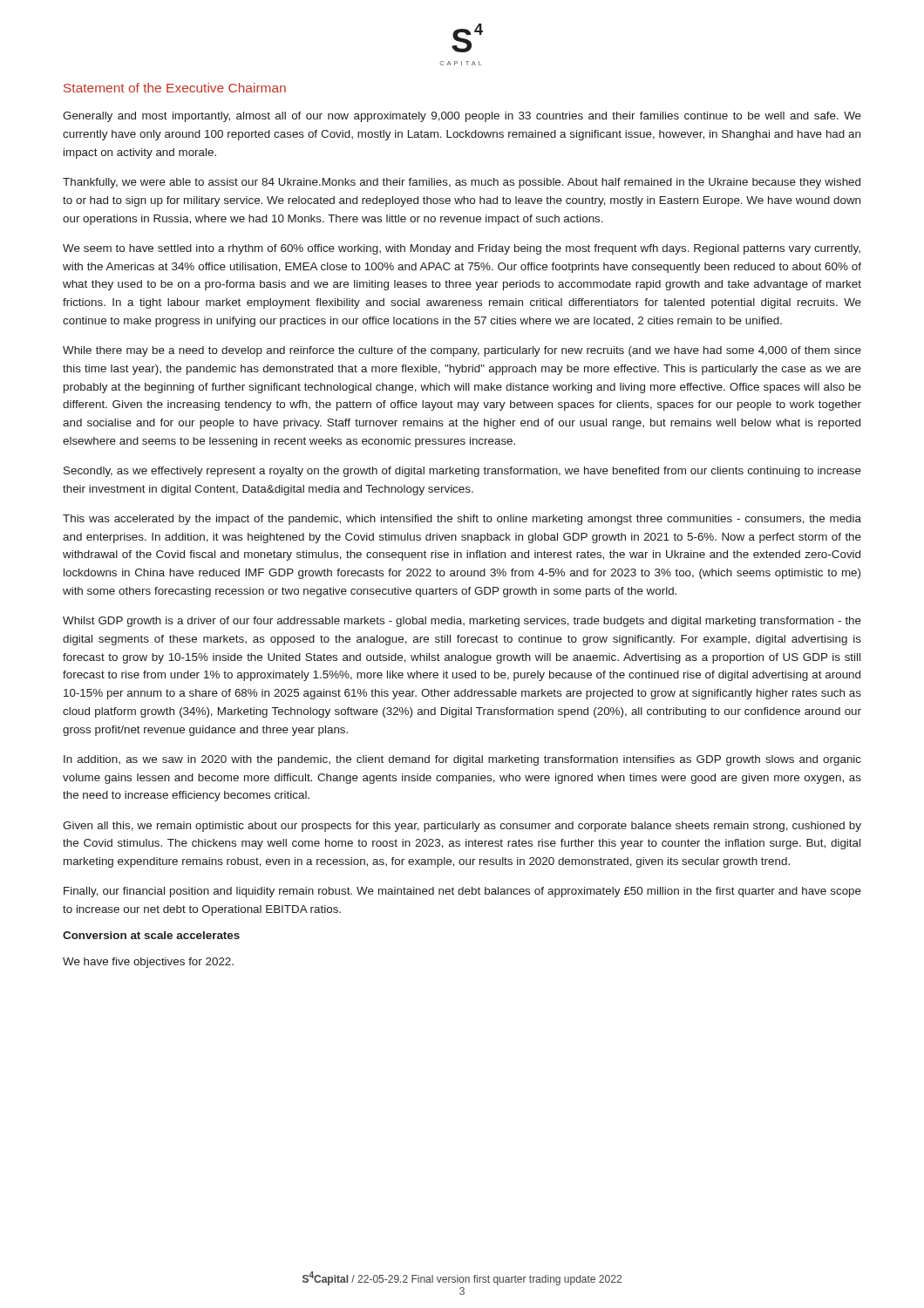Locate the text block that reads "Generally and most importantly, almost"
The height and width of the screenshot is (1308, 924).
coord(462,135)
